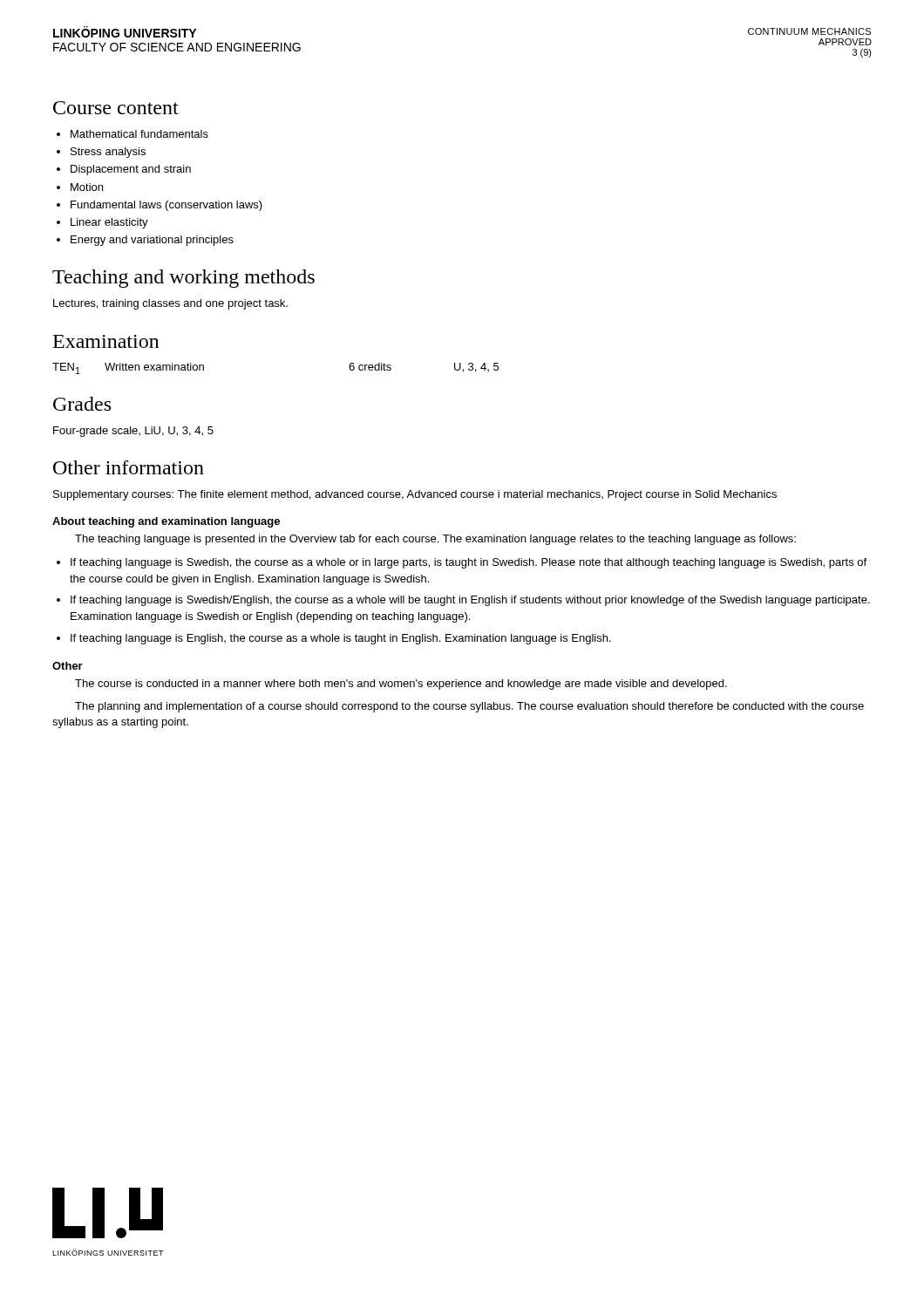
Task: Locate the logo
Action: (x=109, y=1226)
